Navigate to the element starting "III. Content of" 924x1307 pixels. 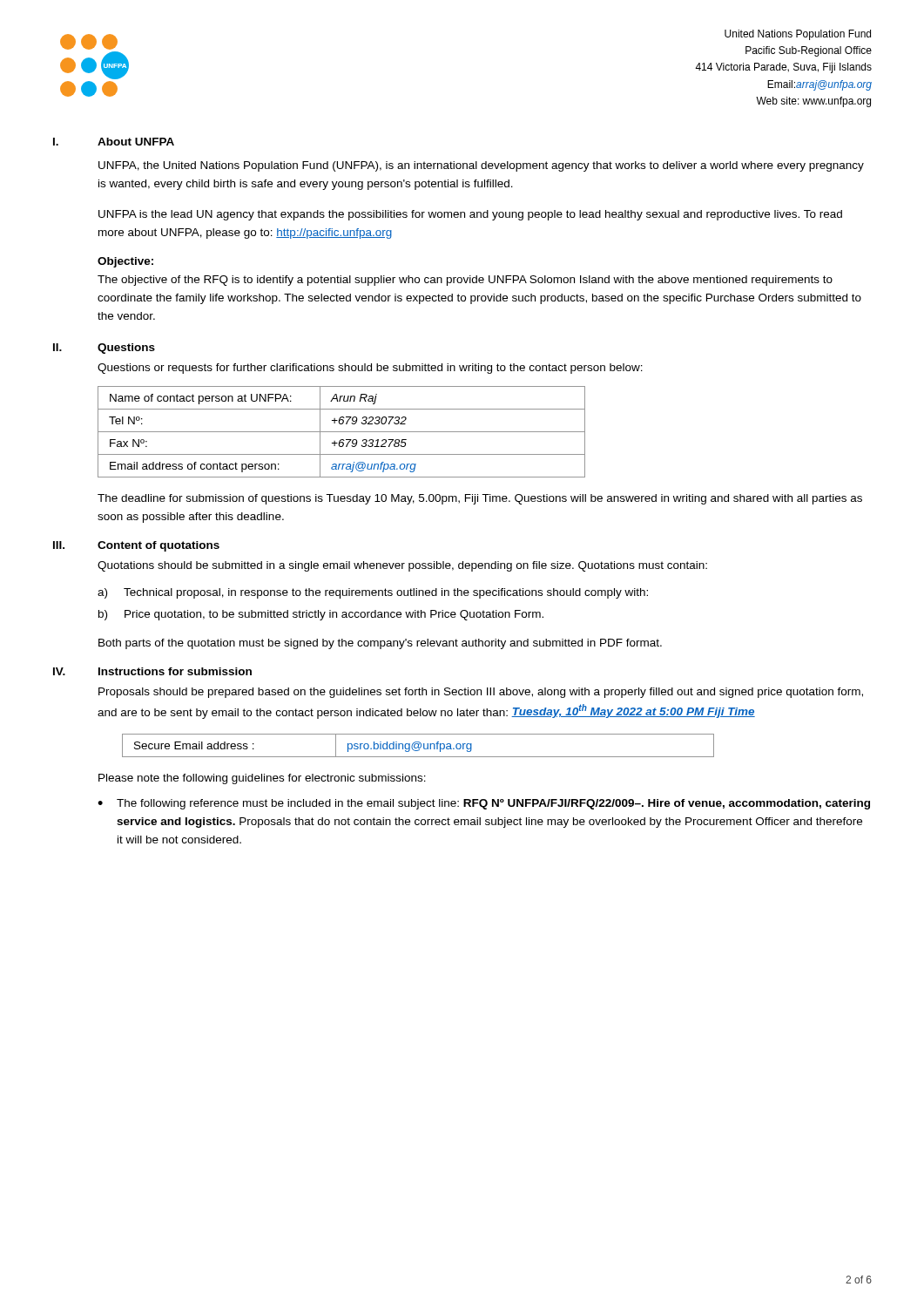(136, 545)
